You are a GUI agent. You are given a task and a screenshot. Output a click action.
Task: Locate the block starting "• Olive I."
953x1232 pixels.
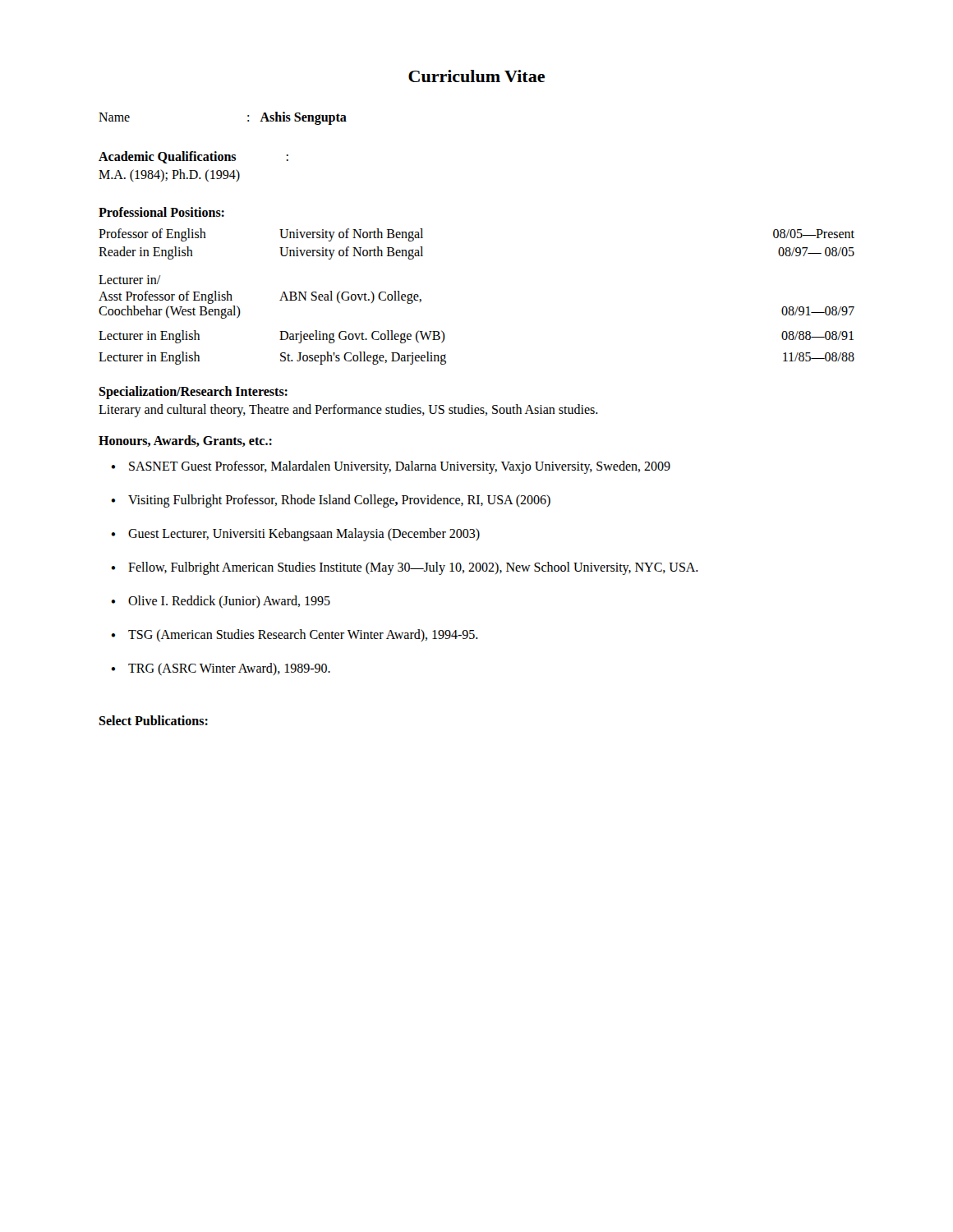point(221,602)
